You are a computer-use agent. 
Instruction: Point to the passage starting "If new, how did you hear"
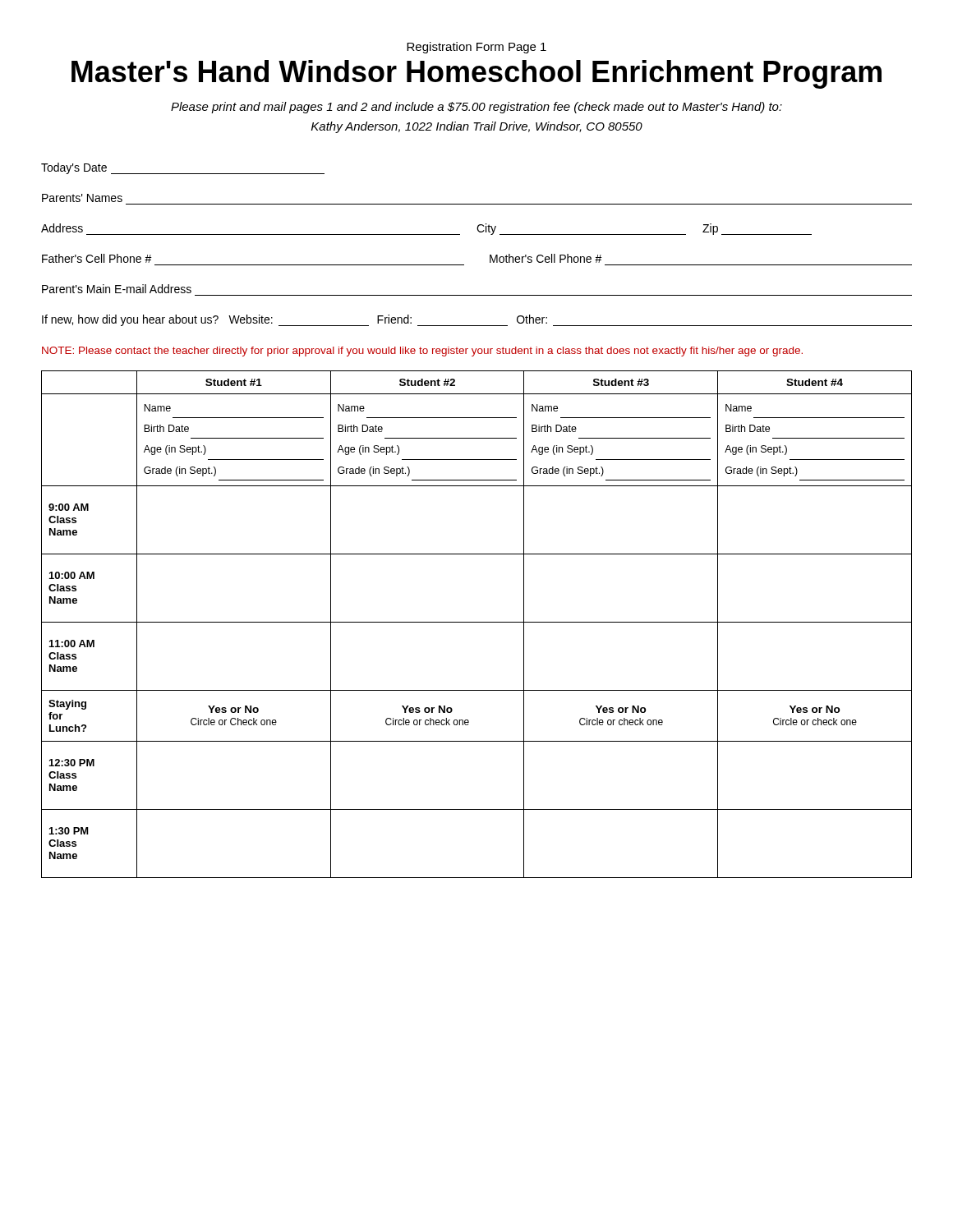[x=476, y=318]
